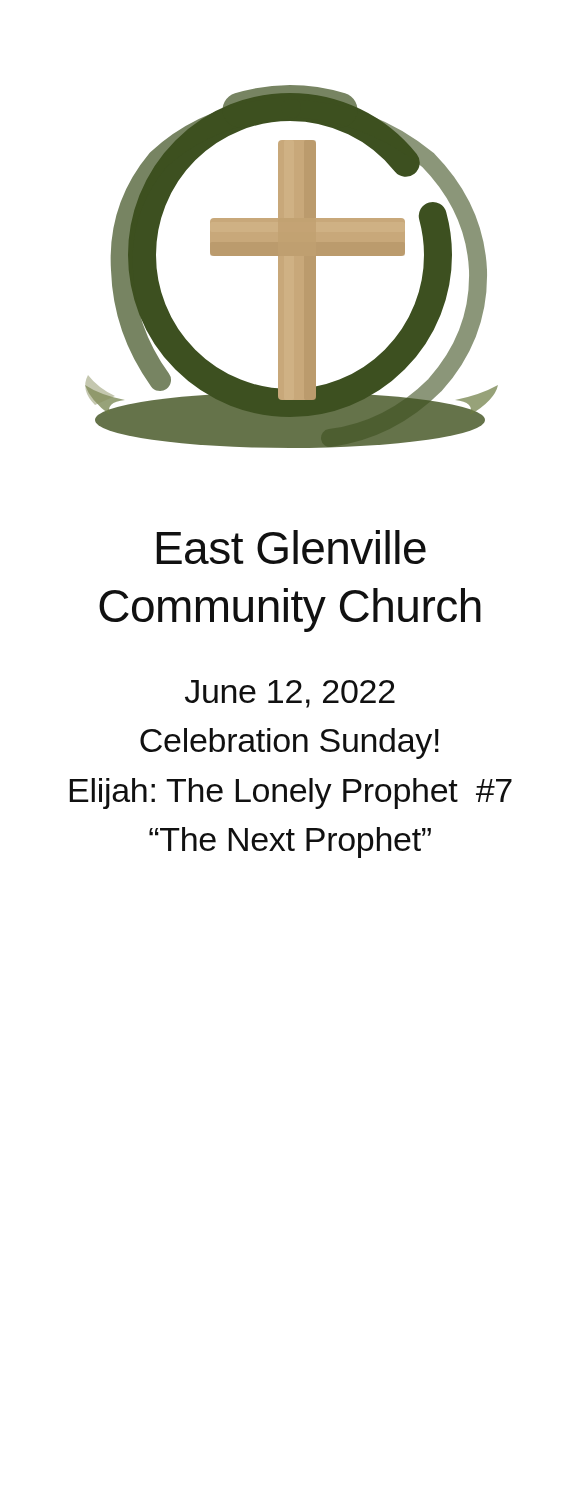Screen dimensions: 1500x580
Task: Locate the title
Action: point(290,577)
